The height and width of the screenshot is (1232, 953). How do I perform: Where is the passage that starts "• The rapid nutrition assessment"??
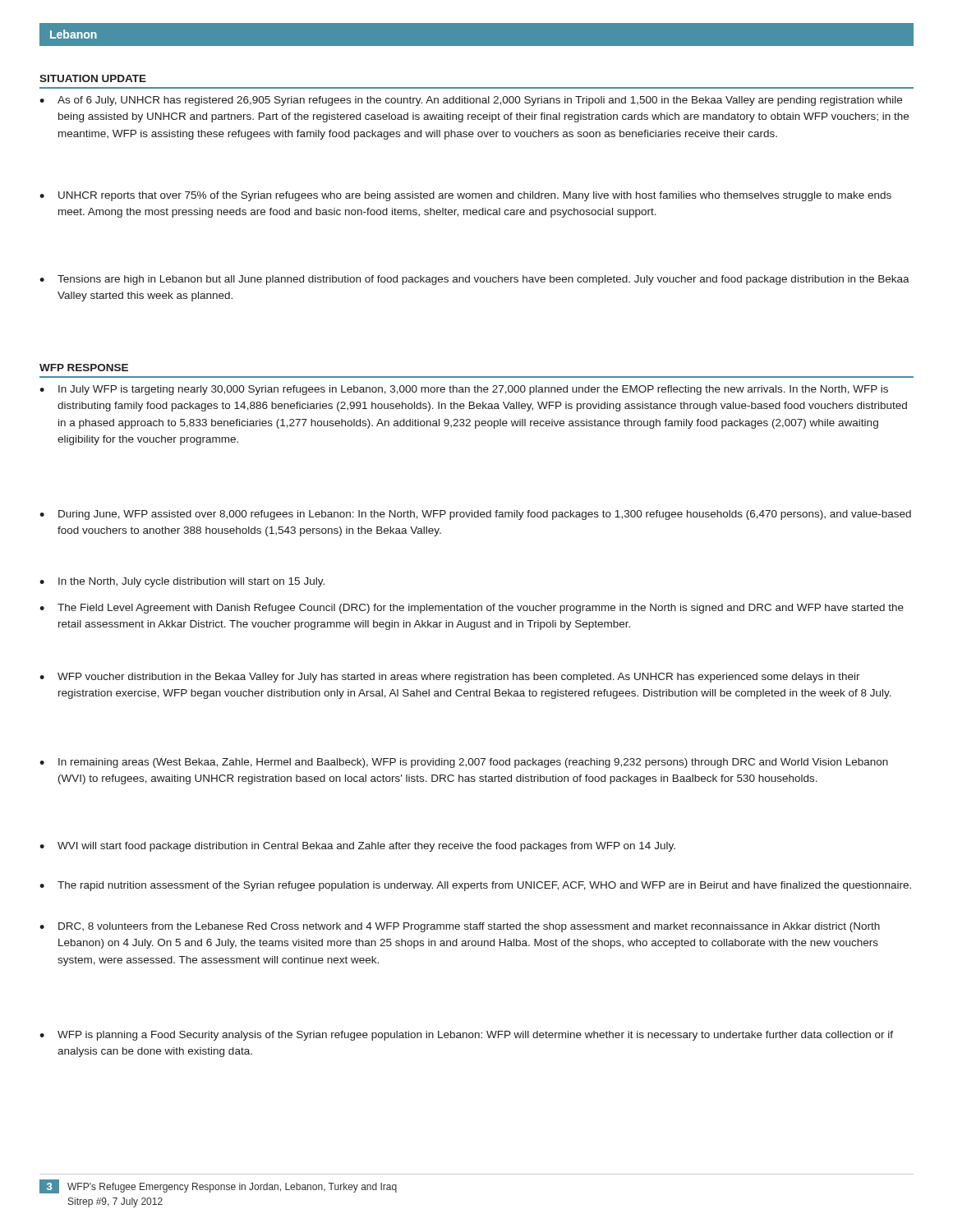pos(476,886)
